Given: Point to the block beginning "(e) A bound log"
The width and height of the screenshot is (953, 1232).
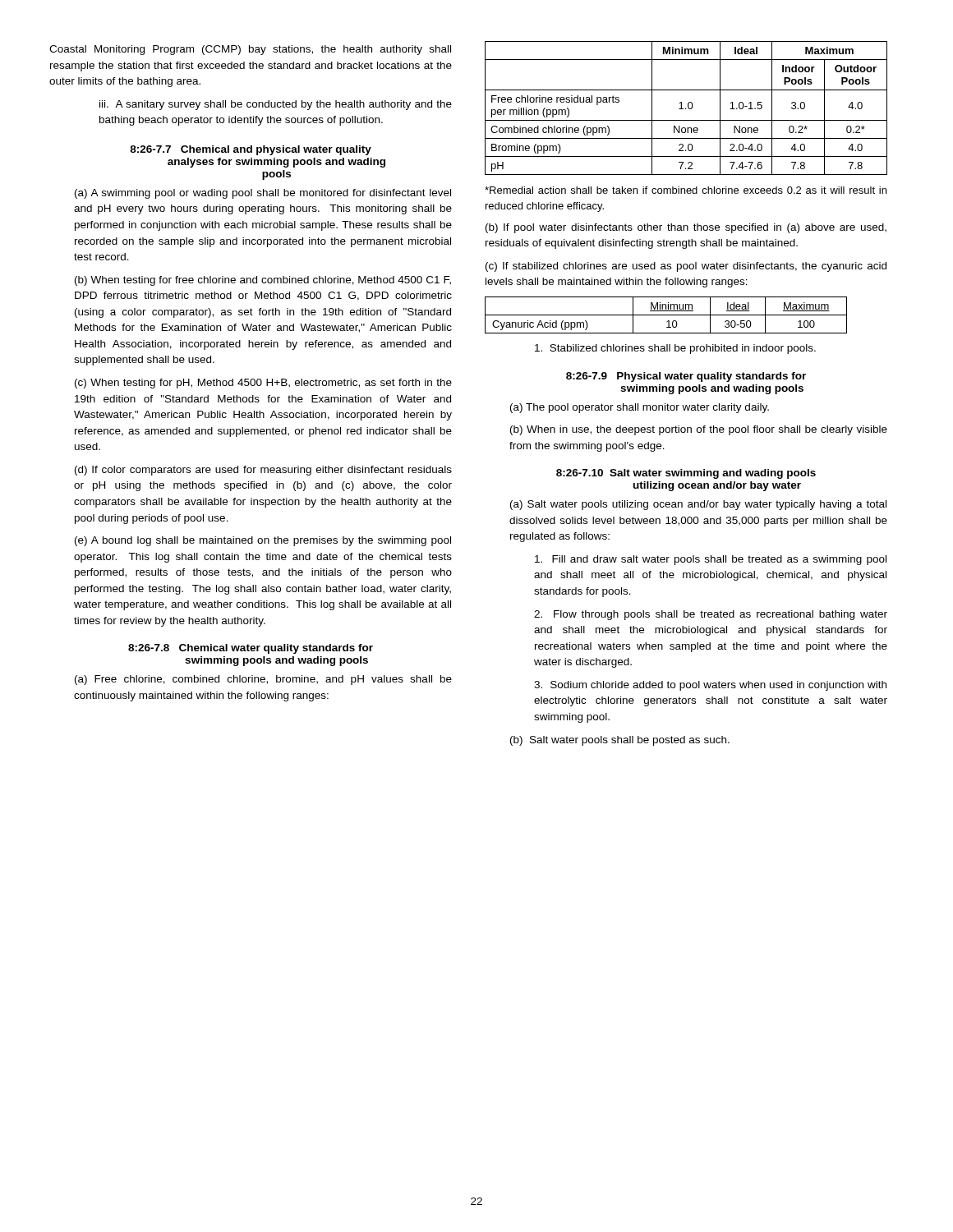Looking at the screenshot, I should 263,580.
